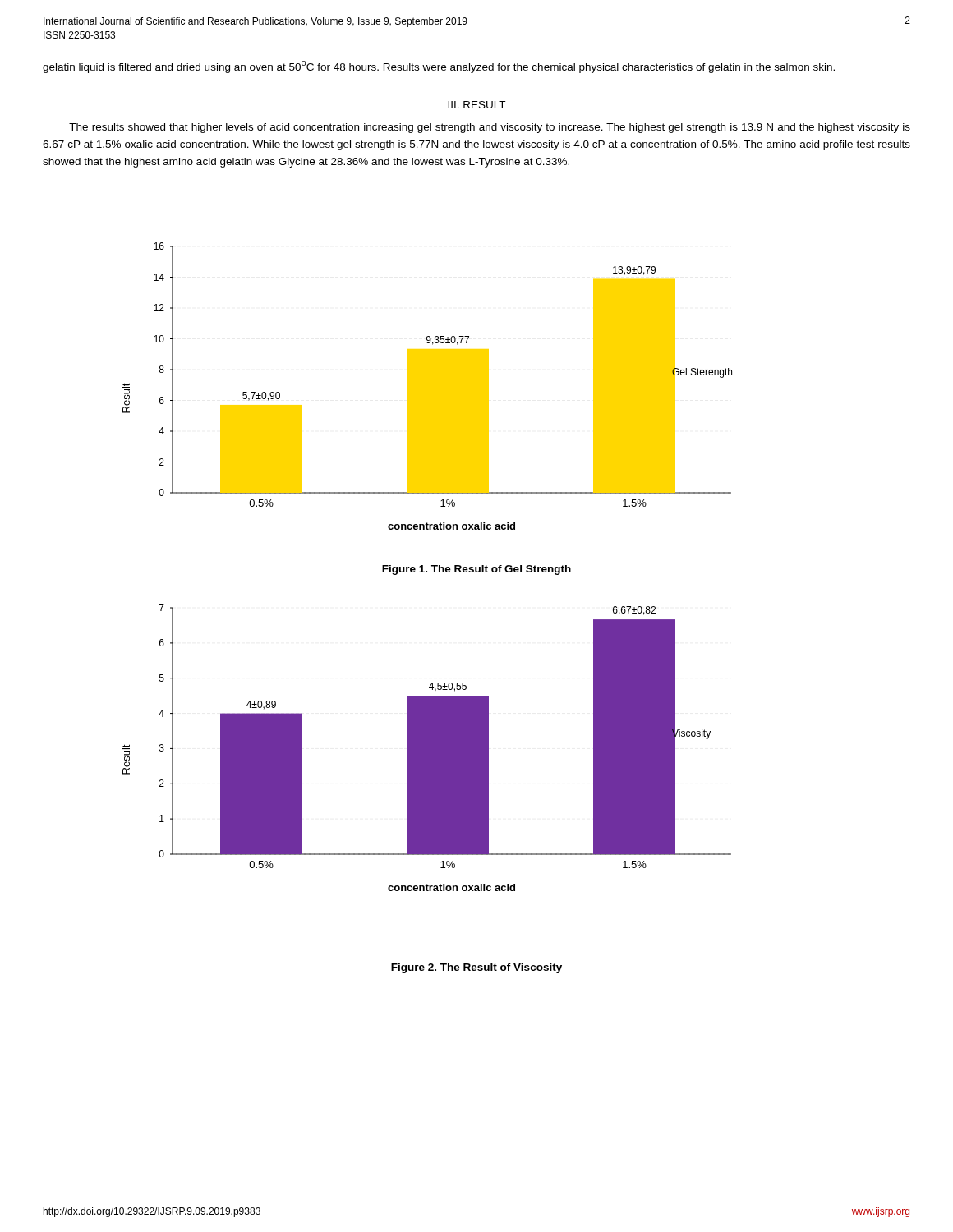Click where it says "III. RESULT"
This screenshot has width=953, height=1232.
[x=476, y=105]
